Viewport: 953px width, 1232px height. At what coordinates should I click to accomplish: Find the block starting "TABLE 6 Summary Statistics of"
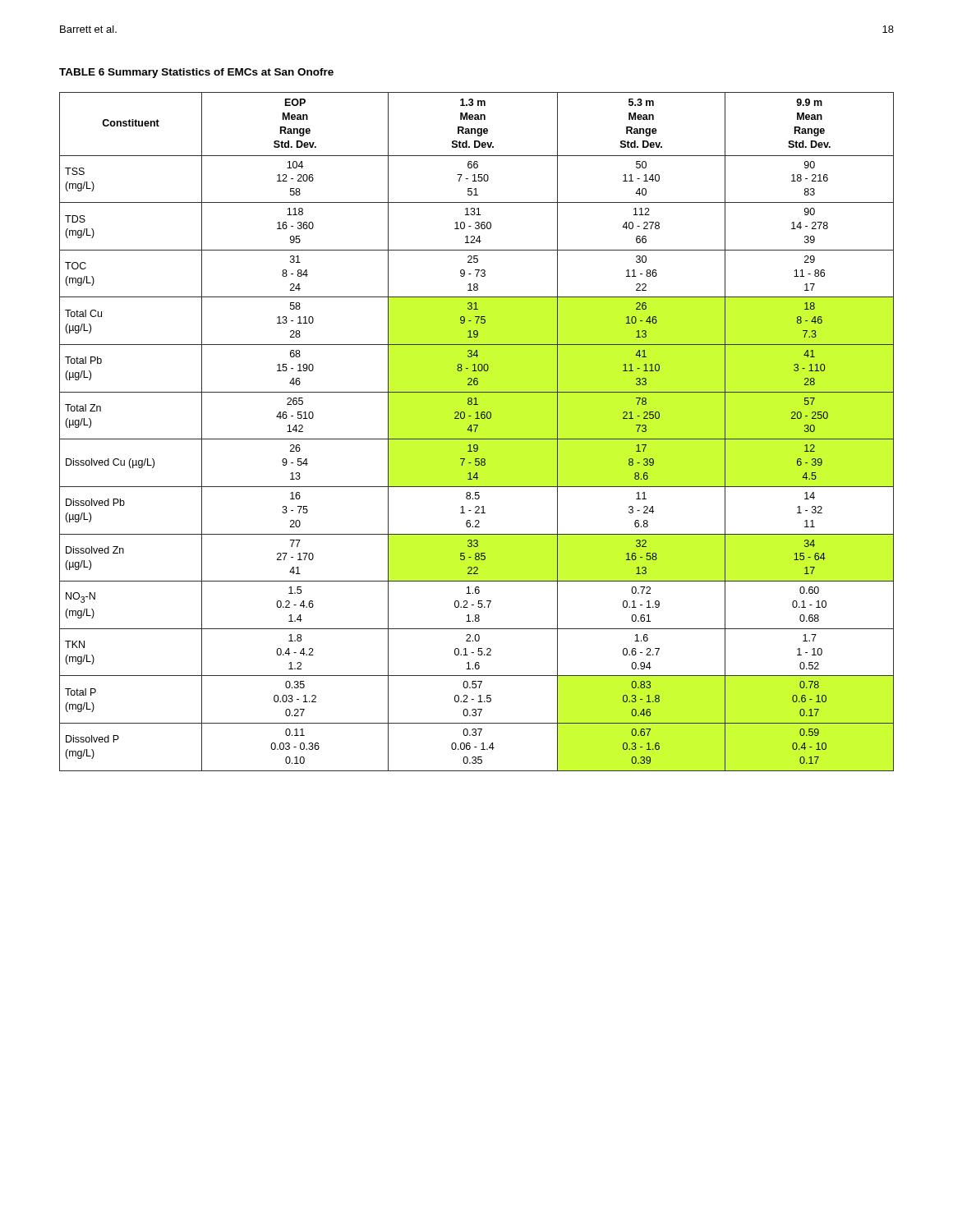tap(197, 72)
